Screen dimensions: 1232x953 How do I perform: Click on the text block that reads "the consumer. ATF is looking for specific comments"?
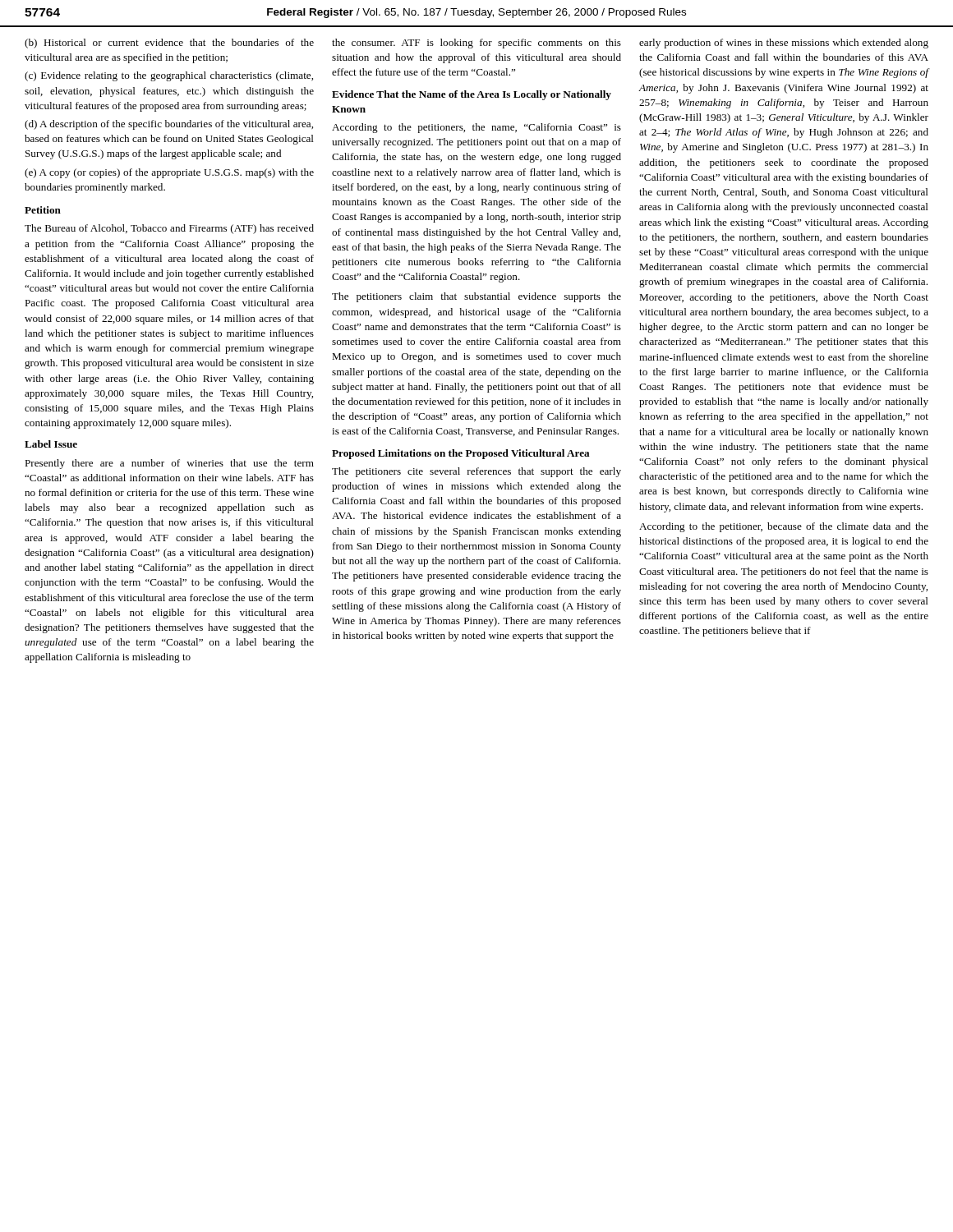(476, 58)
